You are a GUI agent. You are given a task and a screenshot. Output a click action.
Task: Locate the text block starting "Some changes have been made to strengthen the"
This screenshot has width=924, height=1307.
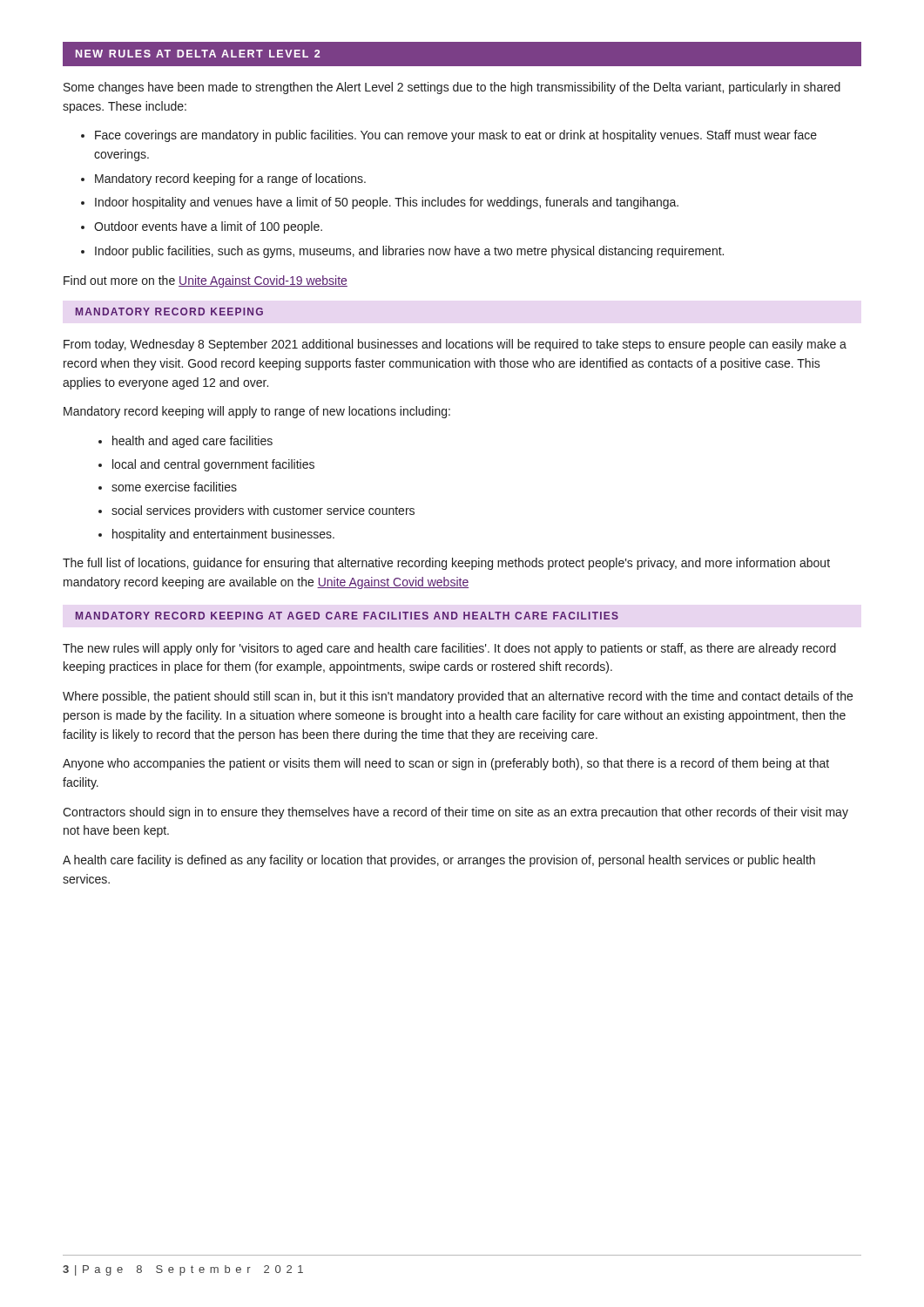(452, 97)
